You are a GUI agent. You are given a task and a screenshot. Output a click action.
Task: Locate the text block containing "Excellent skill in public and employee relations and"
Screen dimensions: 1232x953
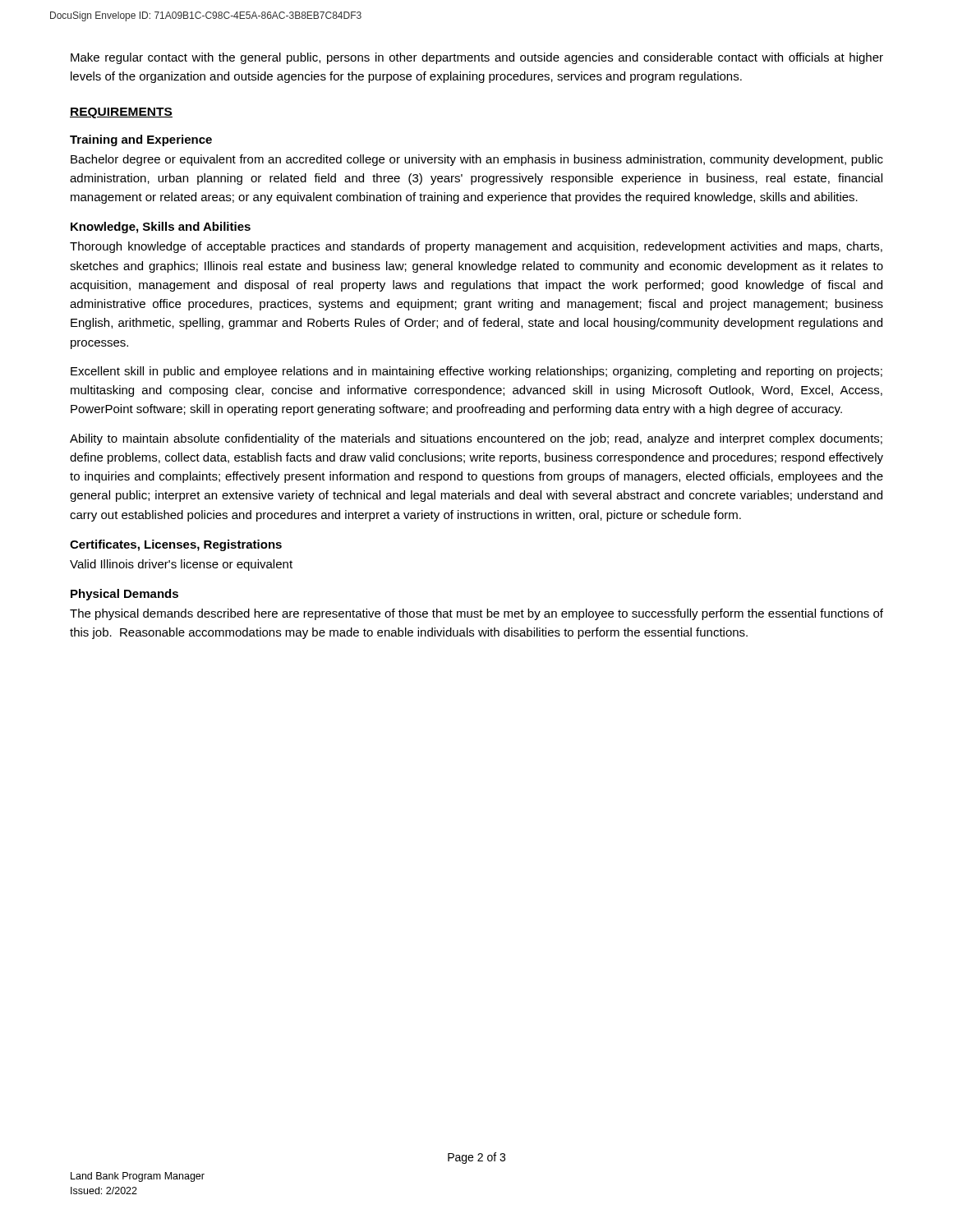(476, 390)
